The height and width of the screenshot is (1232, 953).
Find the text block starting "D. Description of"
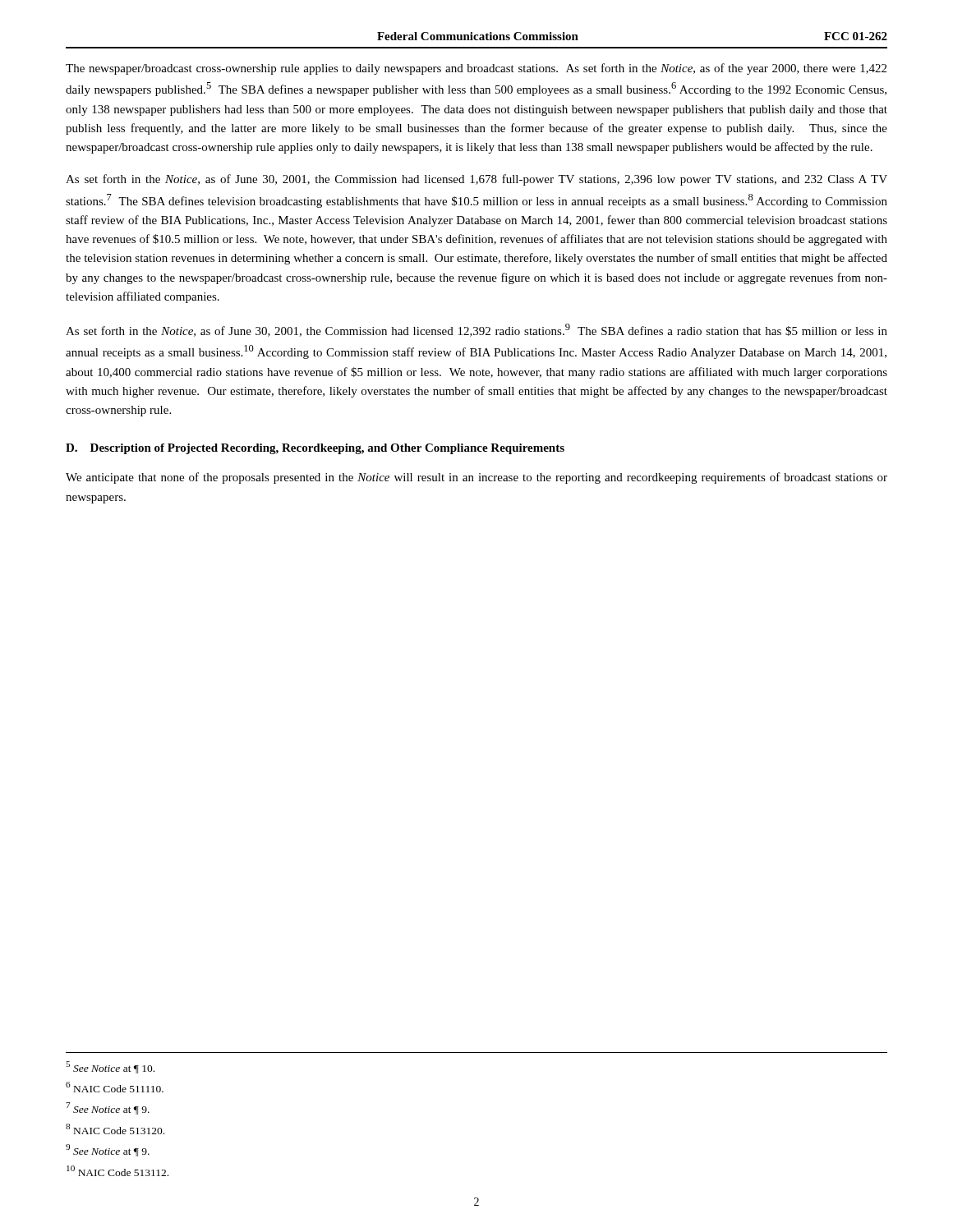pos(315,448)
